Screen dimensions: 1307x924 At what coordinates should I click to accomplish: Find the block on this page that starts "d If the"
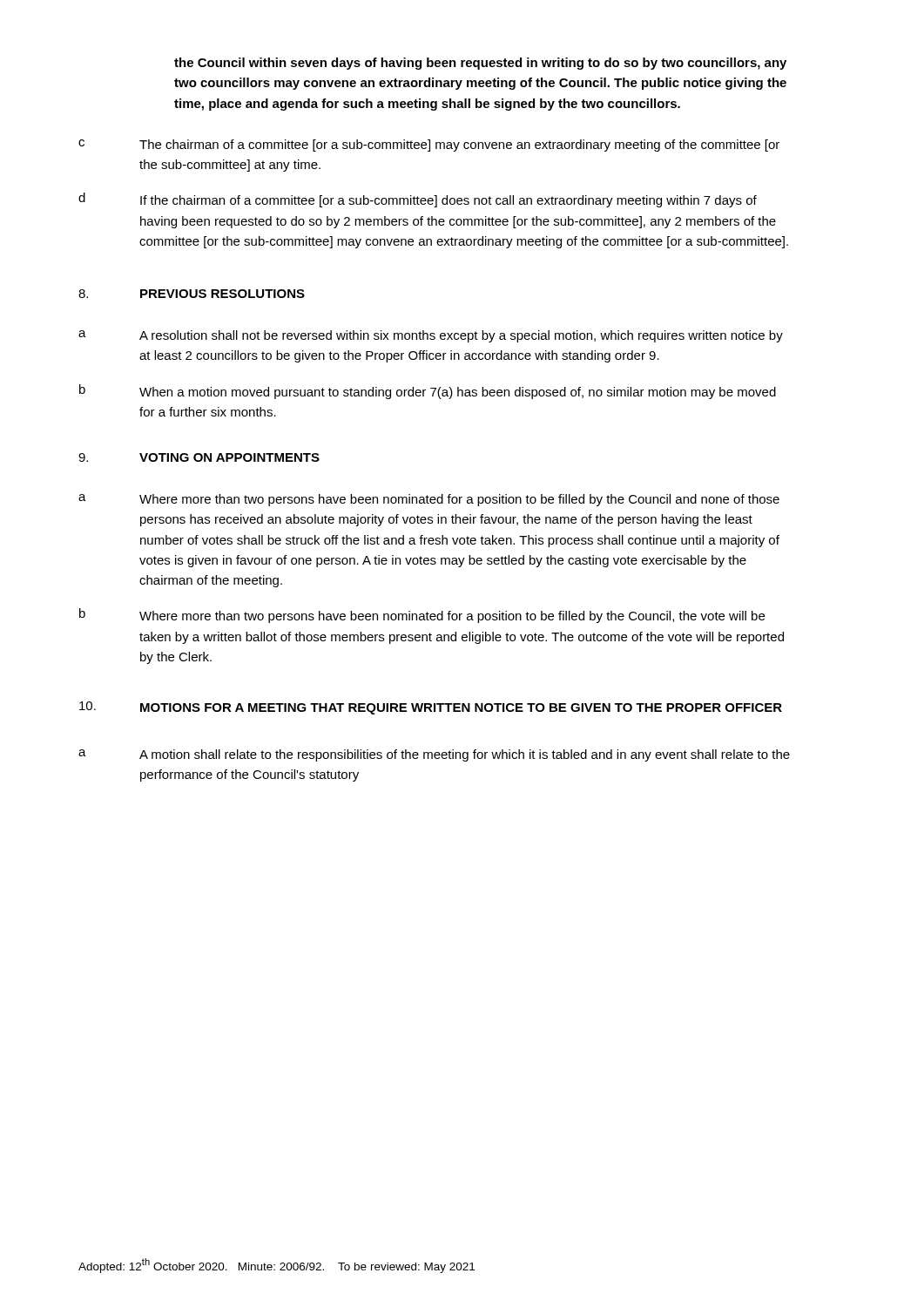click(436, 221)
